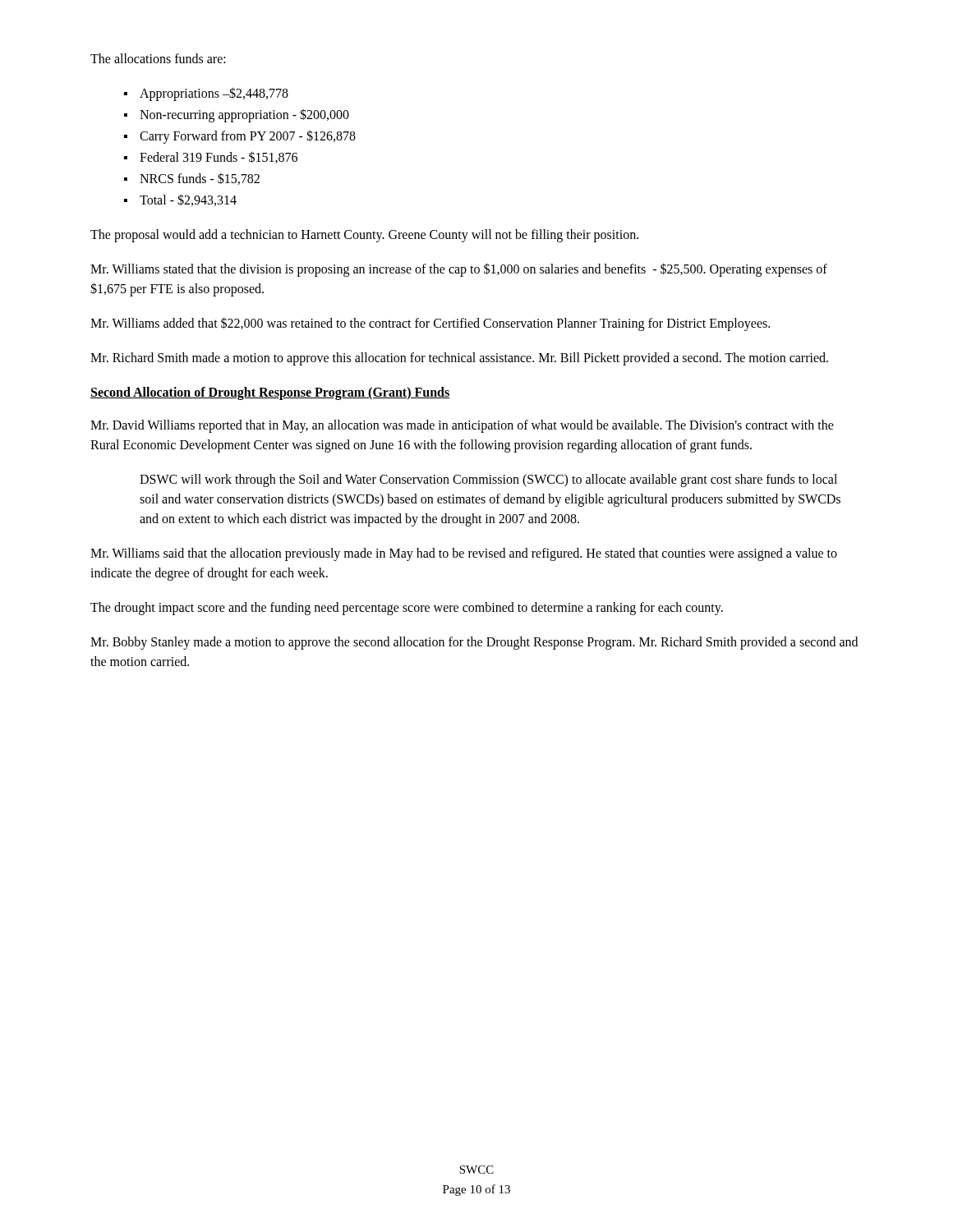Locate the list item containing "Non-recurring appropriation - $200,000"
Viewport: 953px width, 1232px height.
244,115
